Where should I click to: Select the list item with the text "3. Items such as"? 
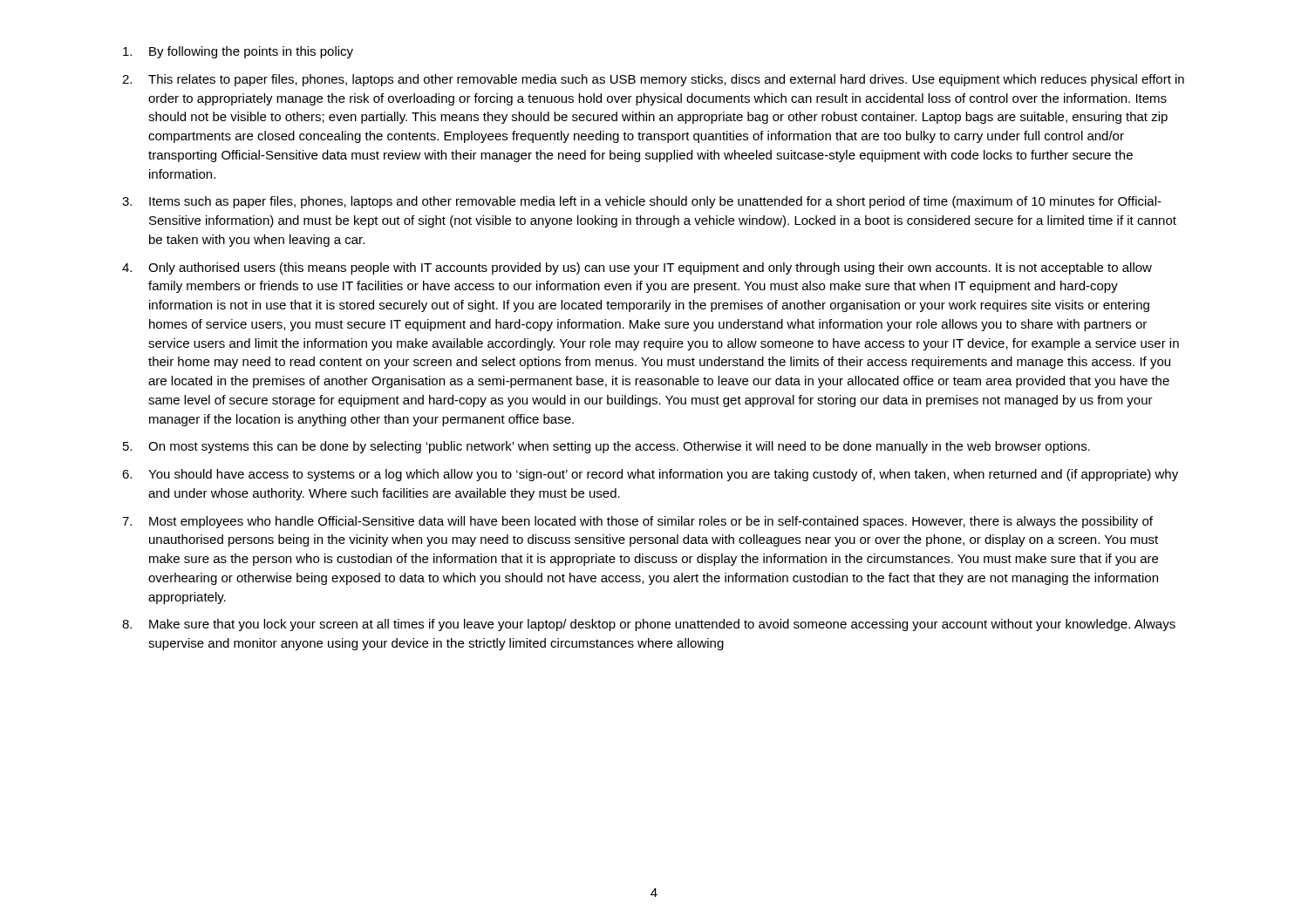click(x=654, y=220)
